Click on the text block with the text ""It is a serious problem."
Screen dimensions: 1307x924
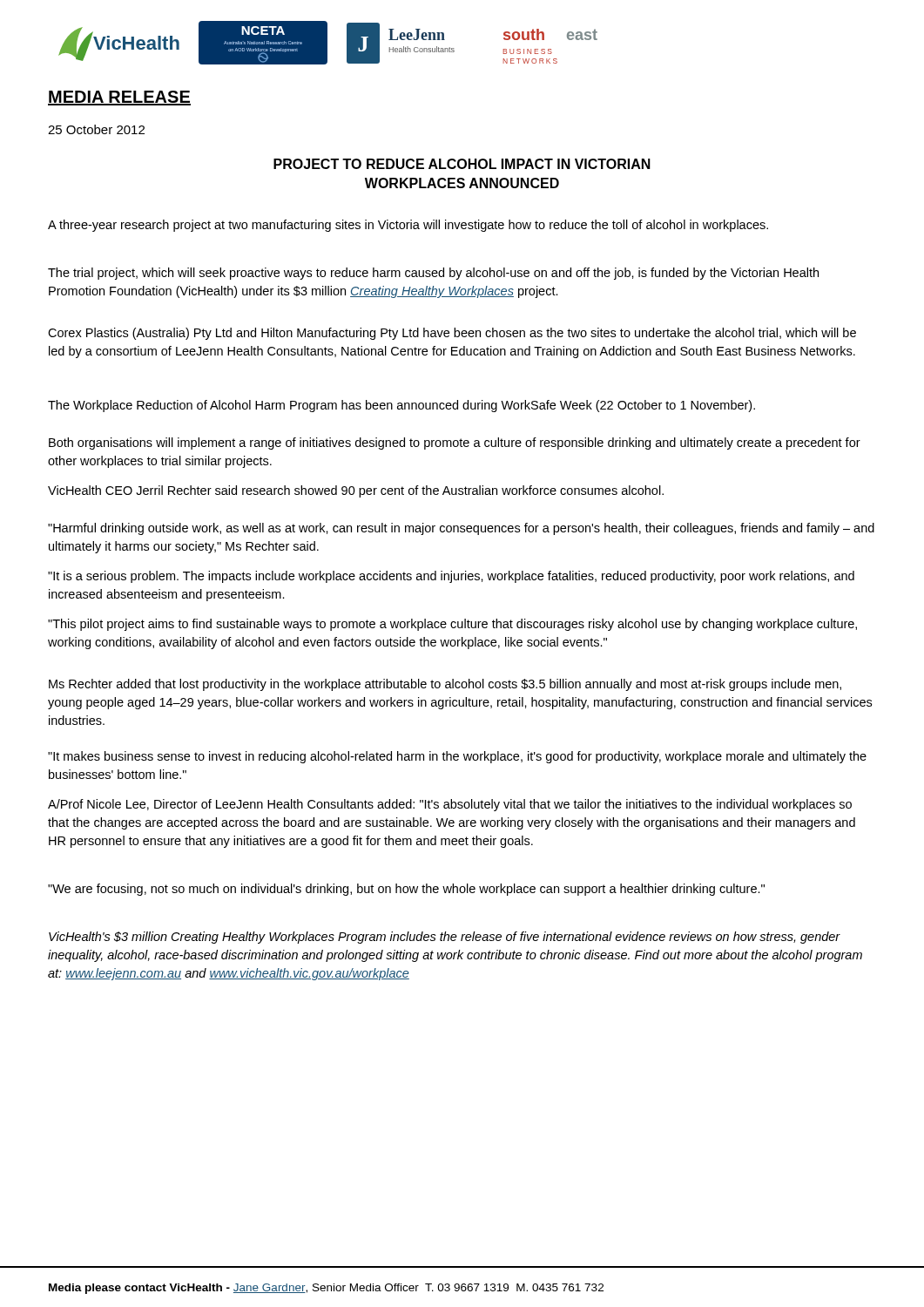451,585
